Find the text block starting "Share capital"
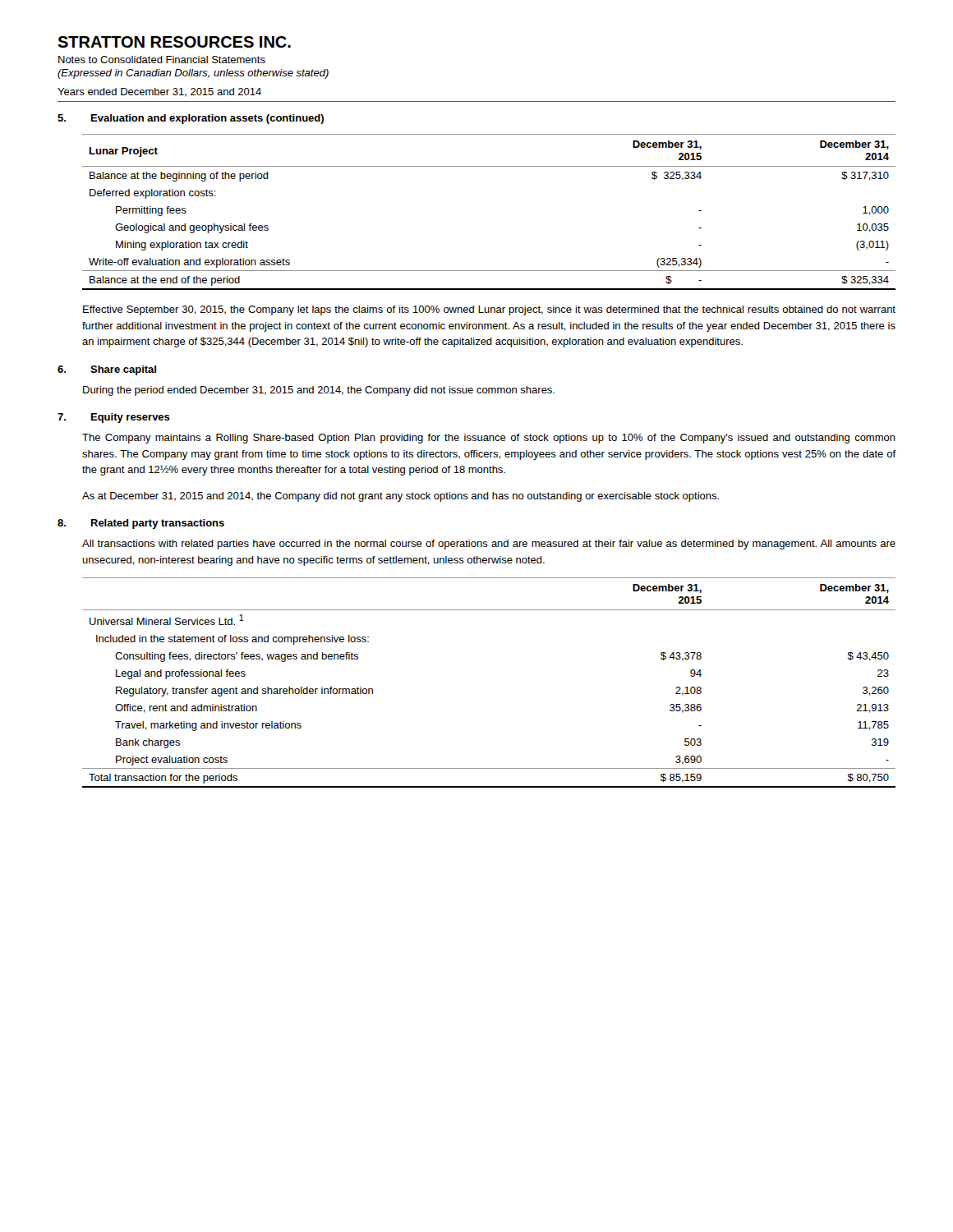The image size is (953, 1232). (124, 369)
